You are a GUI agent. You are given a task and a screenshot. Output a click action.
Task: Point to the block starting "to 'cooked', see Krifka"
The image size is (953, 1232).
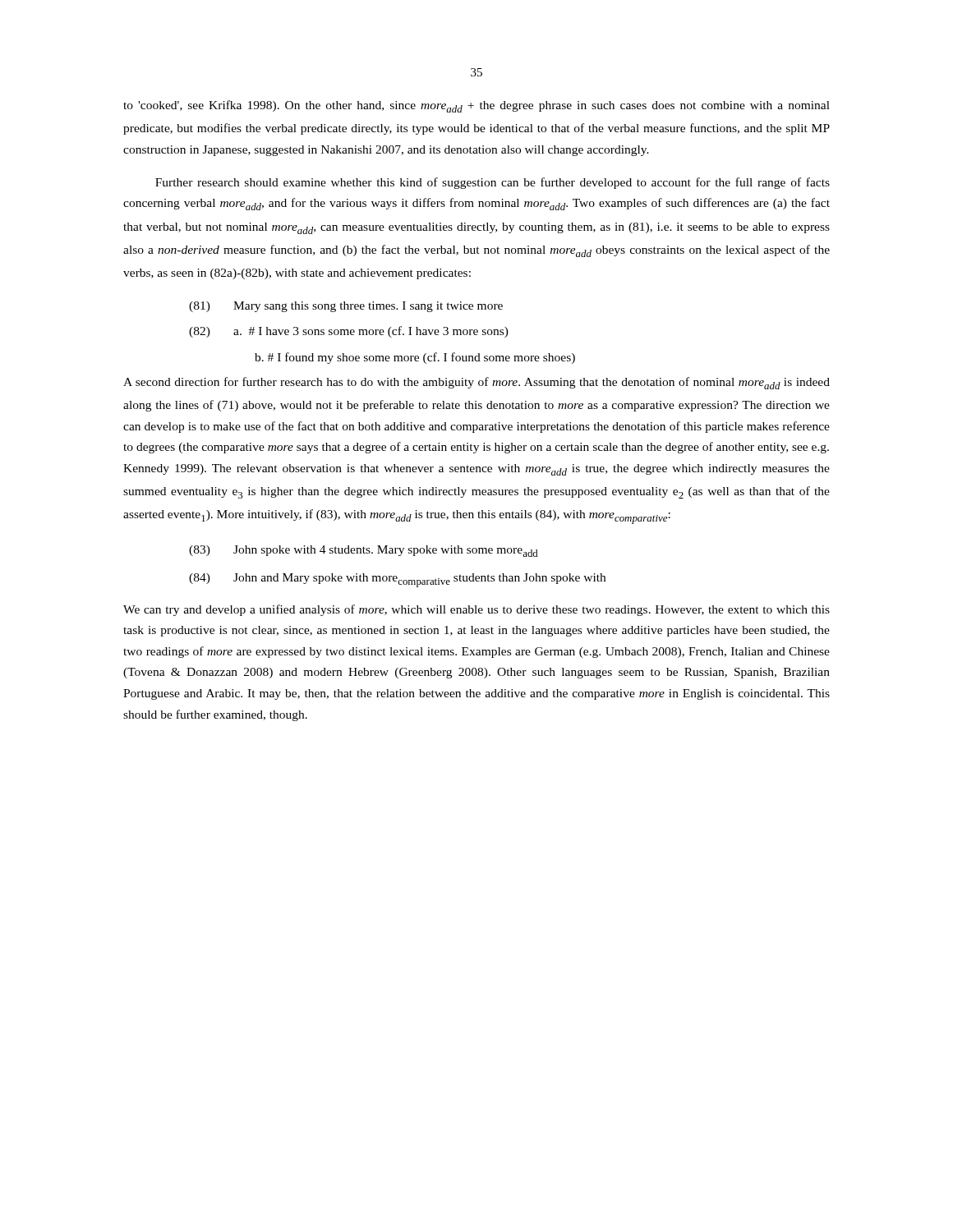[476, 127]
